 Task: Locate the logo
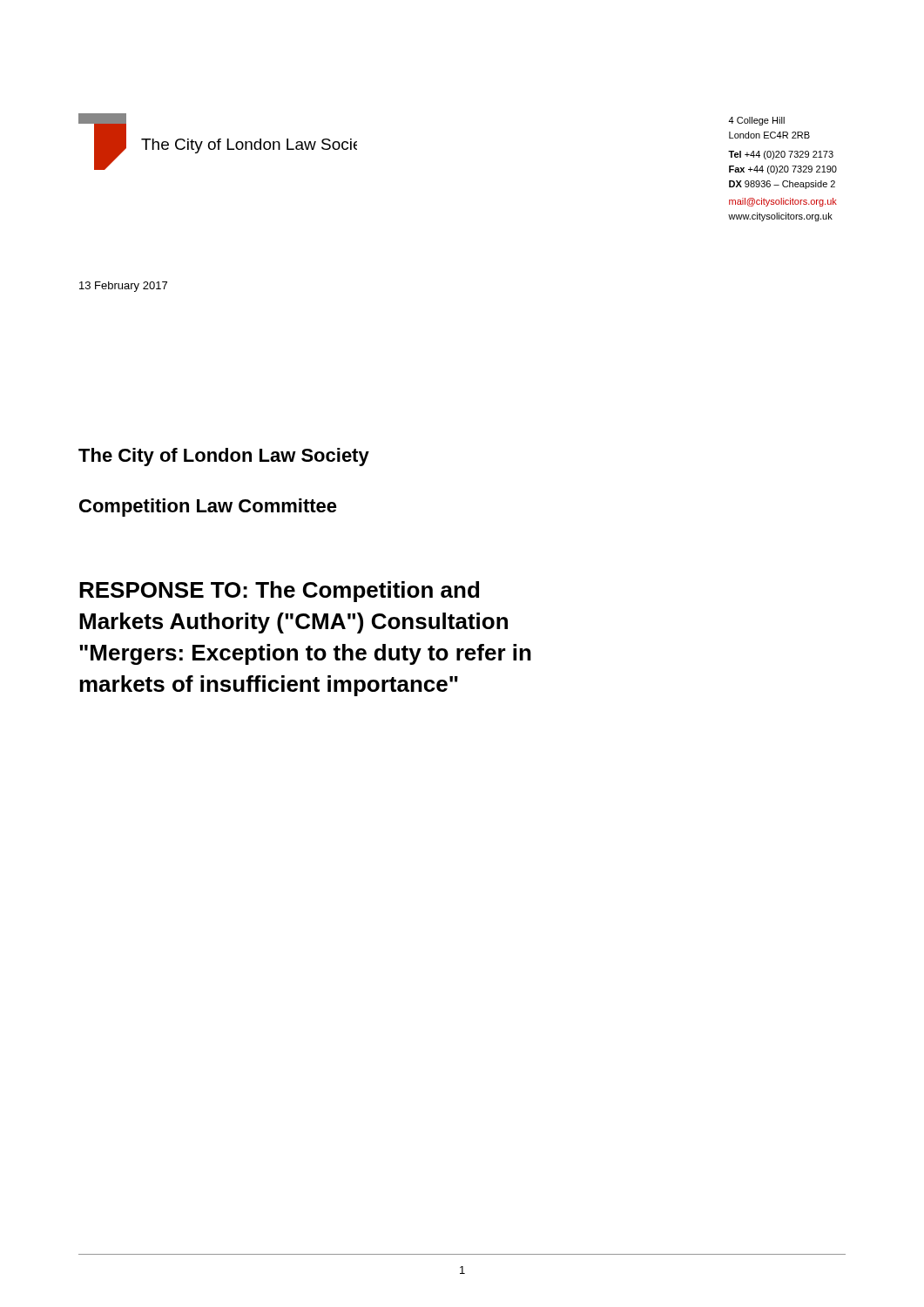pyautogui.click(x=218, y=148)
